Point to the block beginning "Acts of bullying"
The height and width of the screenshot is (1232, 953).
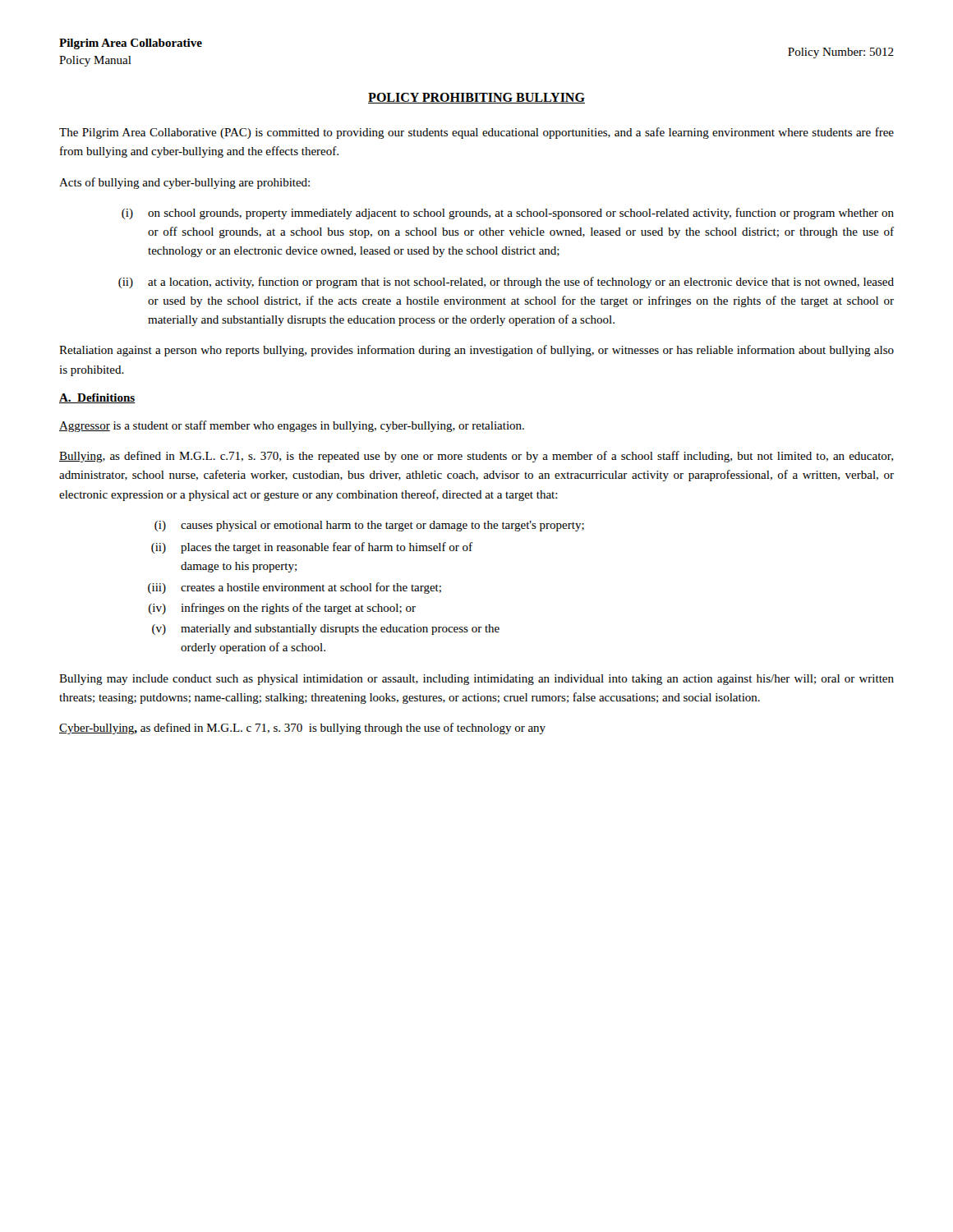pyautogui.click(x=185, y=182)
